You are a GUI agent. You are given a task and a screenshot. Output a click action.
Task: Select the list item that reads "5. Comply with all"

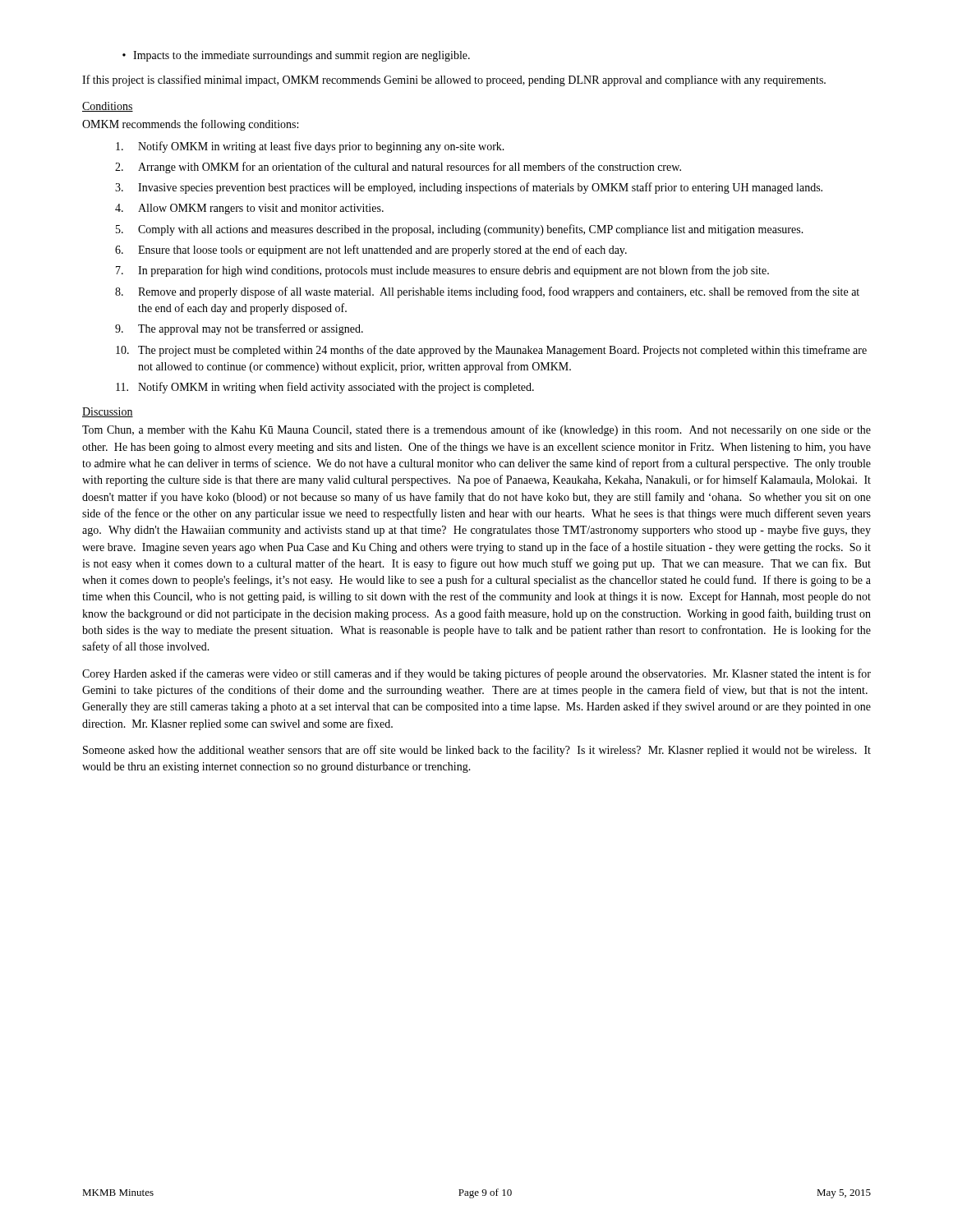coord(459,230)
